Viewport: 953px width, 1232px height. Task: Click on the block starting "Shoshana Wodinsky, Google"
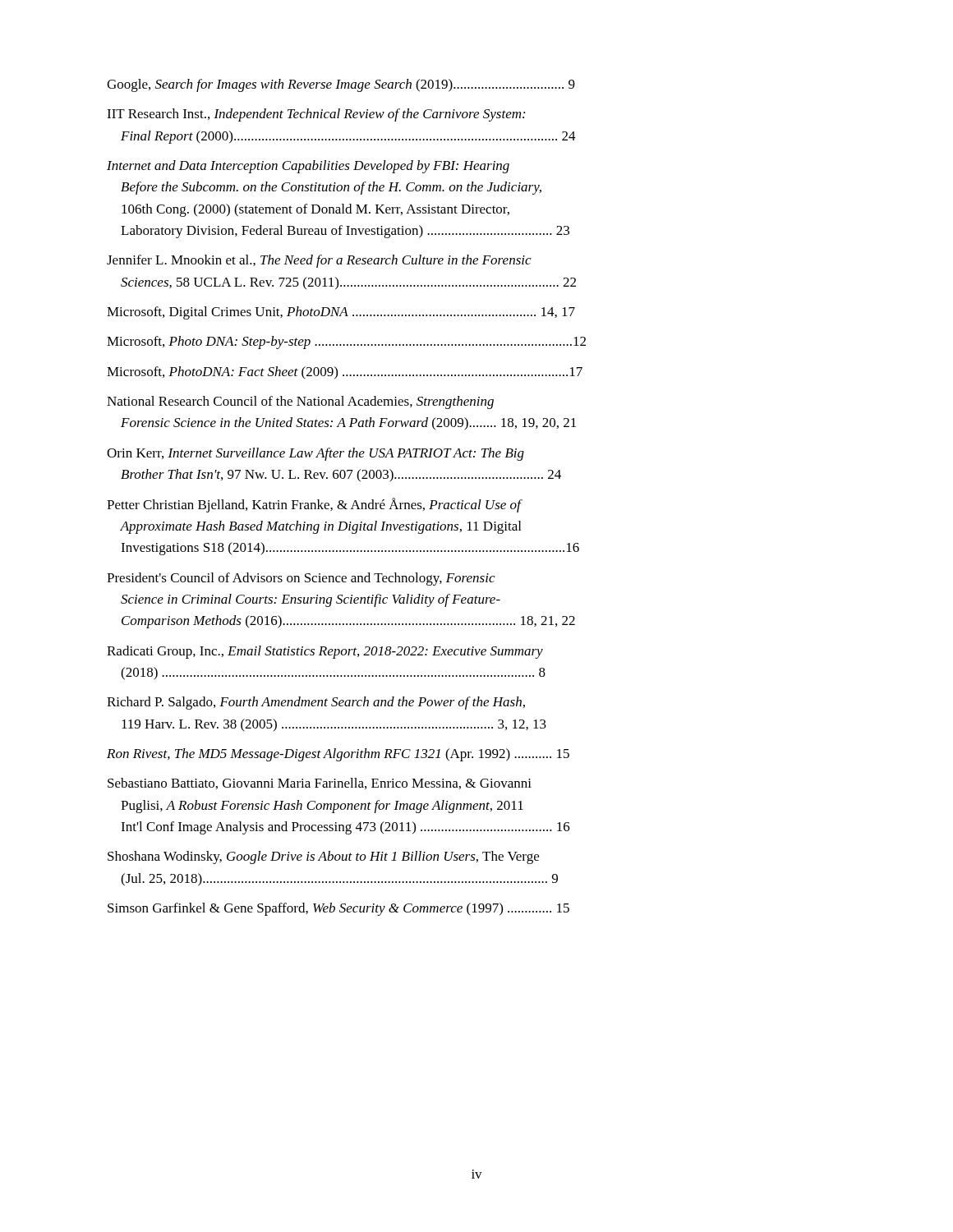point(333,867)
